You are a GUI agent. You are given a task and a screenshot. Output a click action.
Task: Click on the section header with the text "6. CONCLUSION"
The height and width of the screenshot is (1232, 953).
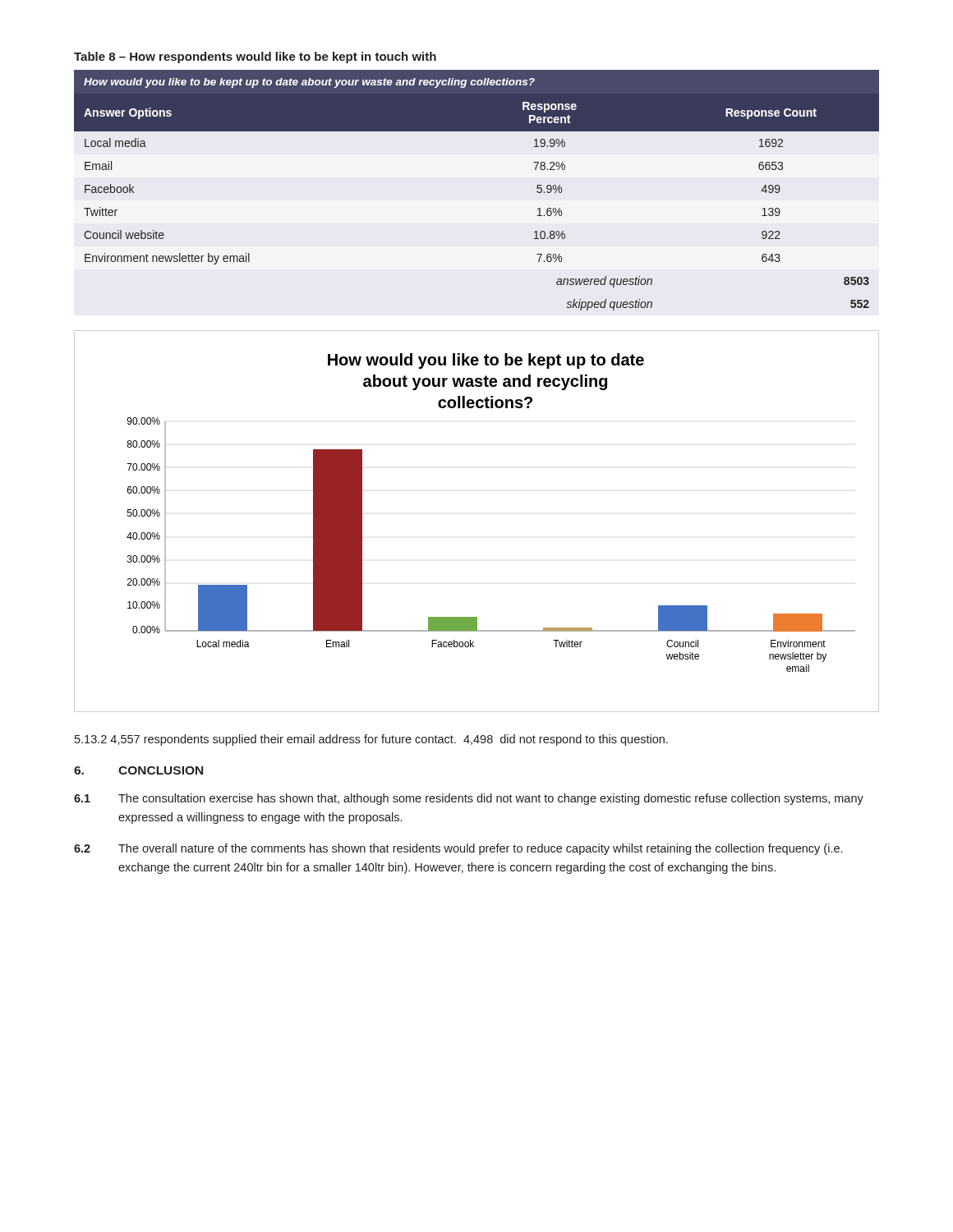click(x=139, y=771)
